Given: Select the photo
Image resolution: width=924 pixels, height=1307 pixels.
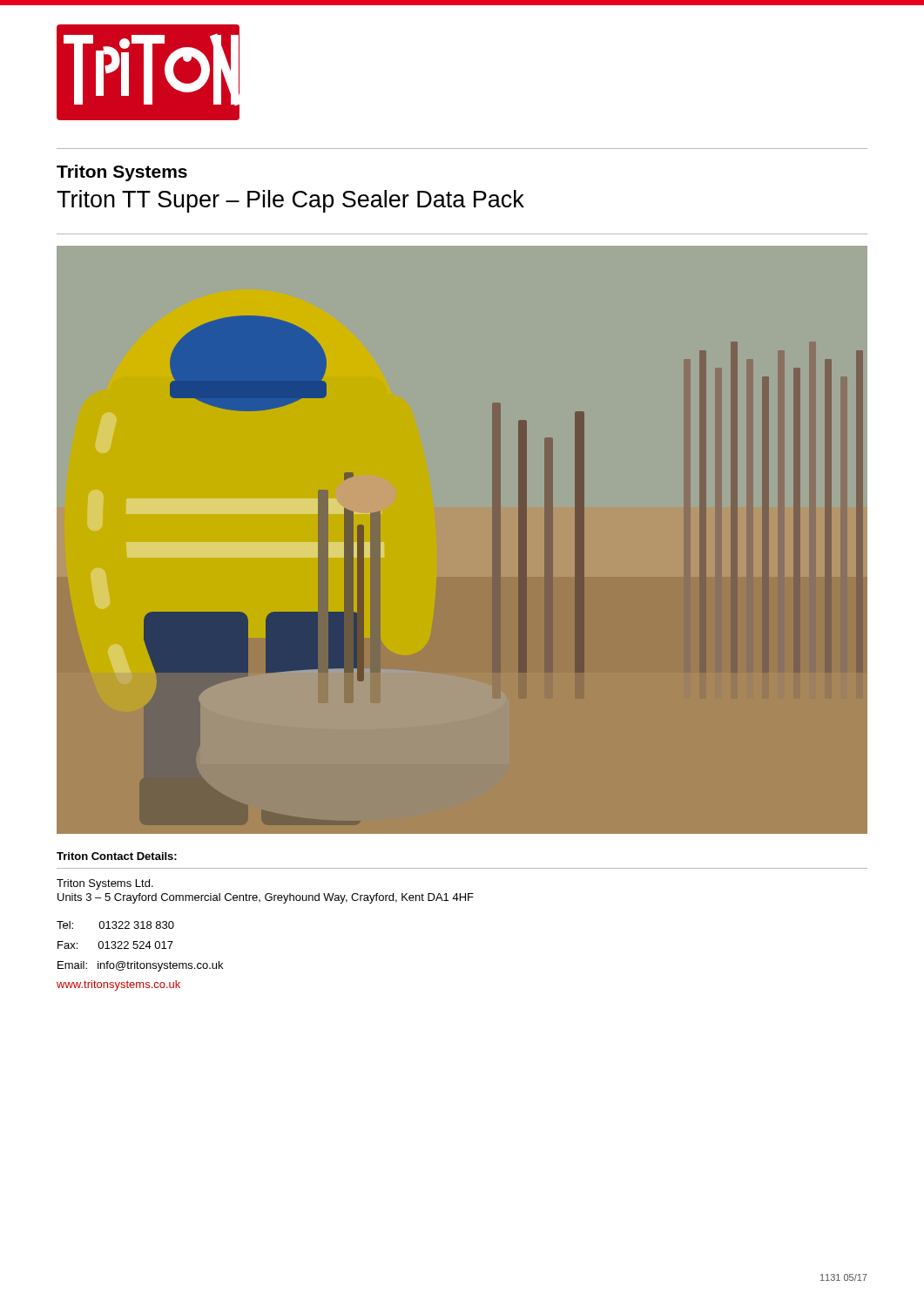Looking at the screenshot, I should coord(462,540).
